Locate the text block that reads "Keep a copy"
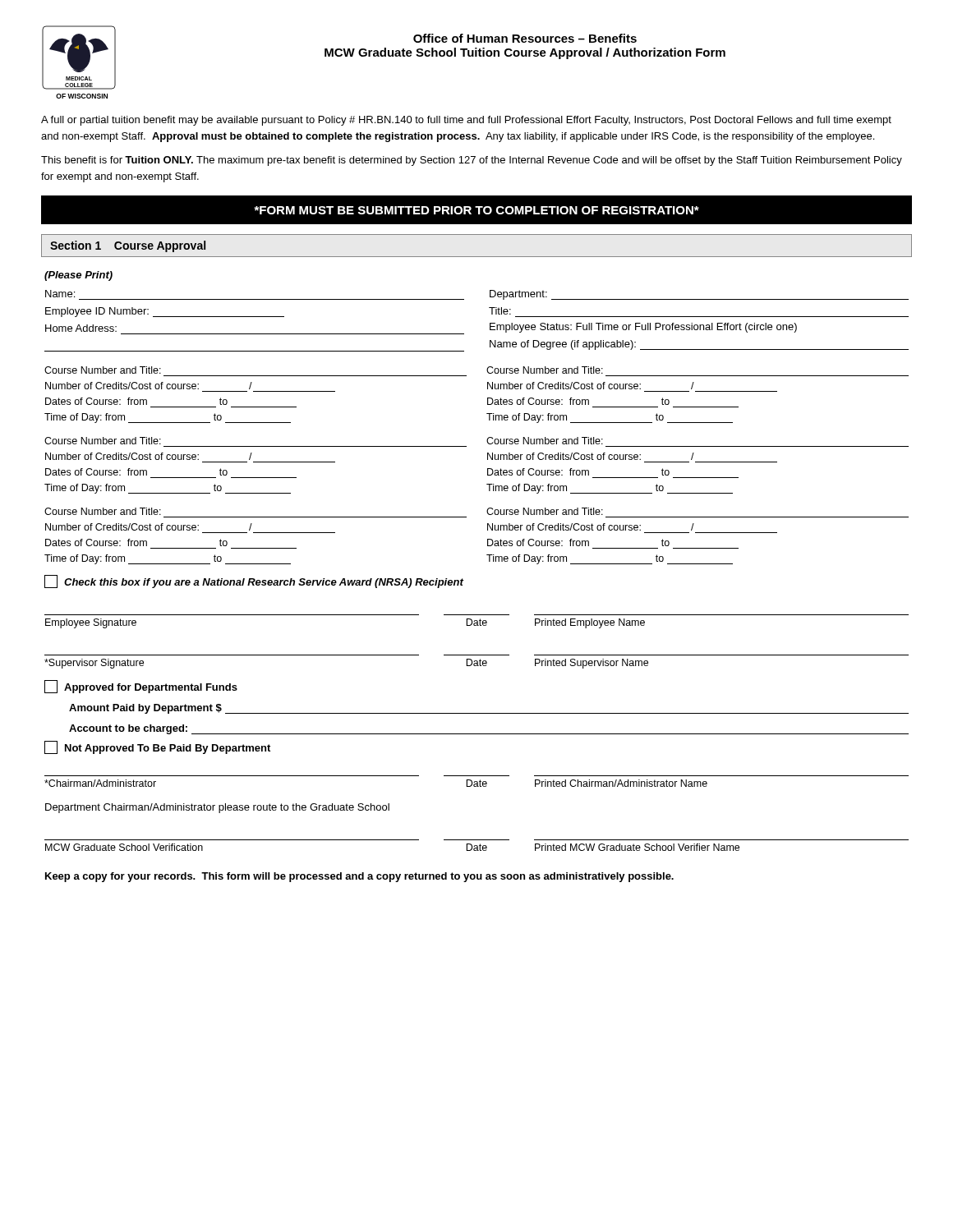Image resolution: width=953 pixels, height=1232 pixels. (359, 876)
